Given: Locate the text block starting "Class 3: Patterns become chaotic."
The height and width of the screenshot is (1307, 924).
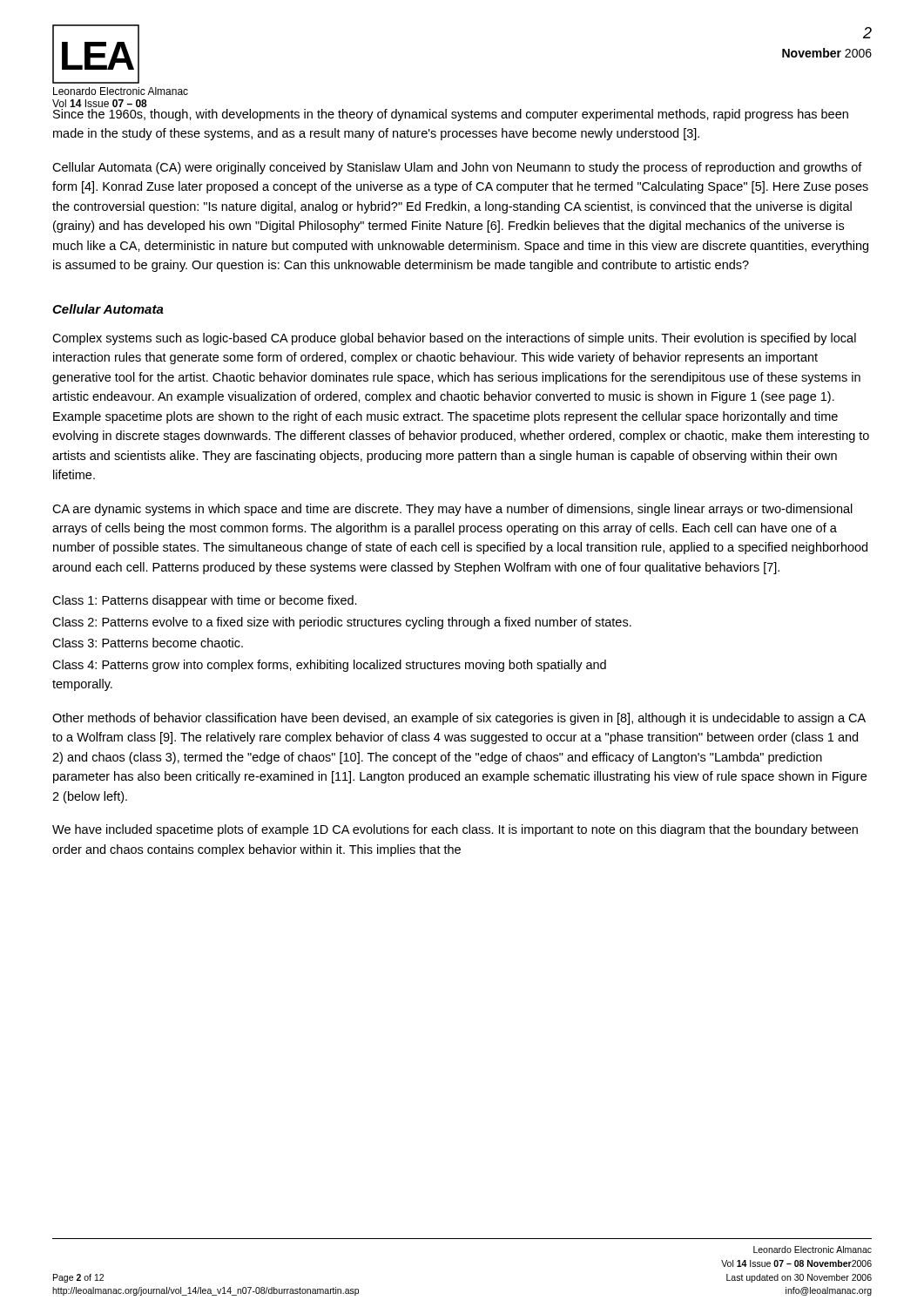Looking at the screenshot, I should coord(148,643).
